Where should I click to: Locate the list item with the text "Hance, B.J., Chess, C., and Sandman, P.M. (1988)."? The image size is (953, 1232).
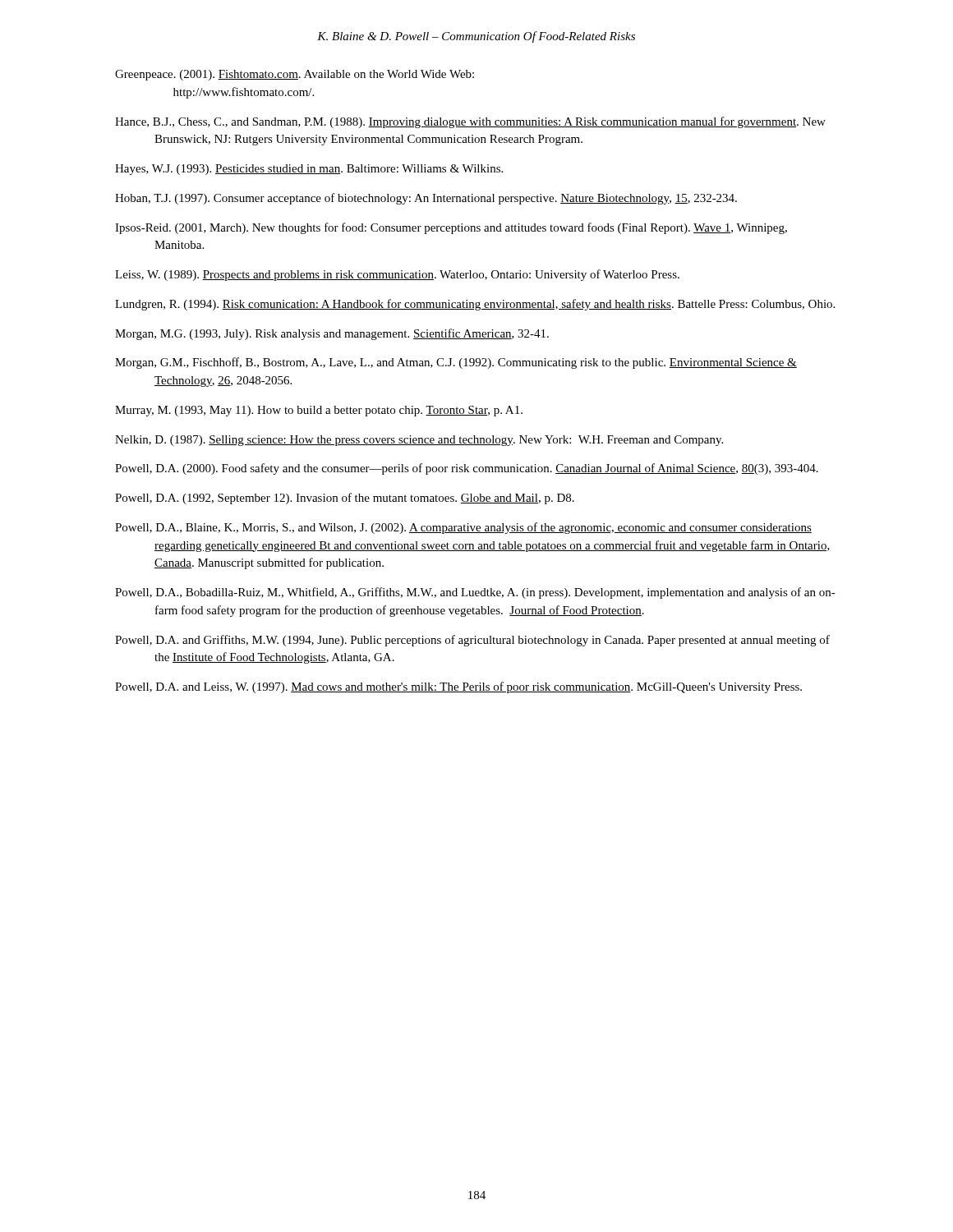point(470,130)
